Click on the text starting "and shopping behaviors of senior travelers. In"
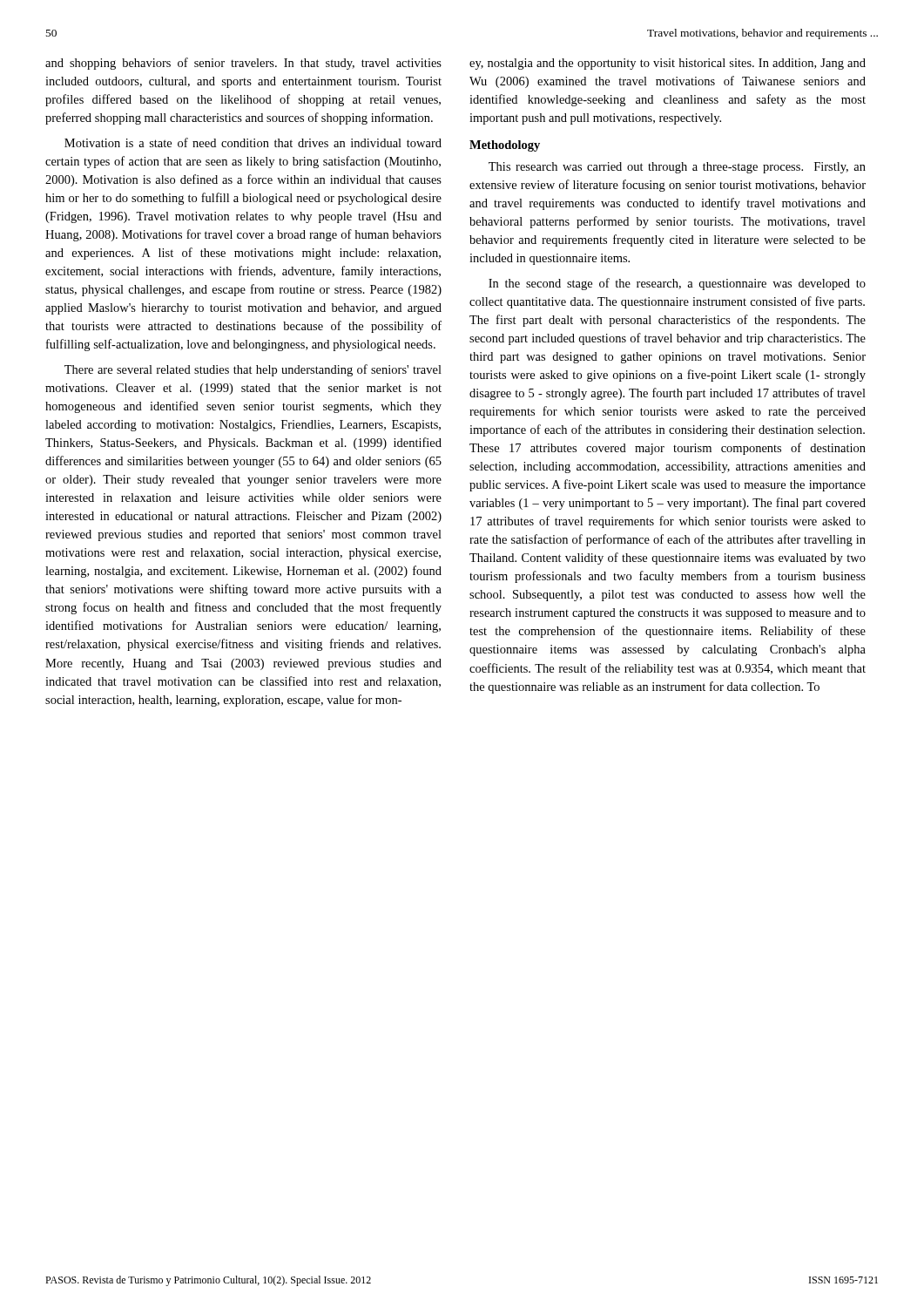 (243, 91)
